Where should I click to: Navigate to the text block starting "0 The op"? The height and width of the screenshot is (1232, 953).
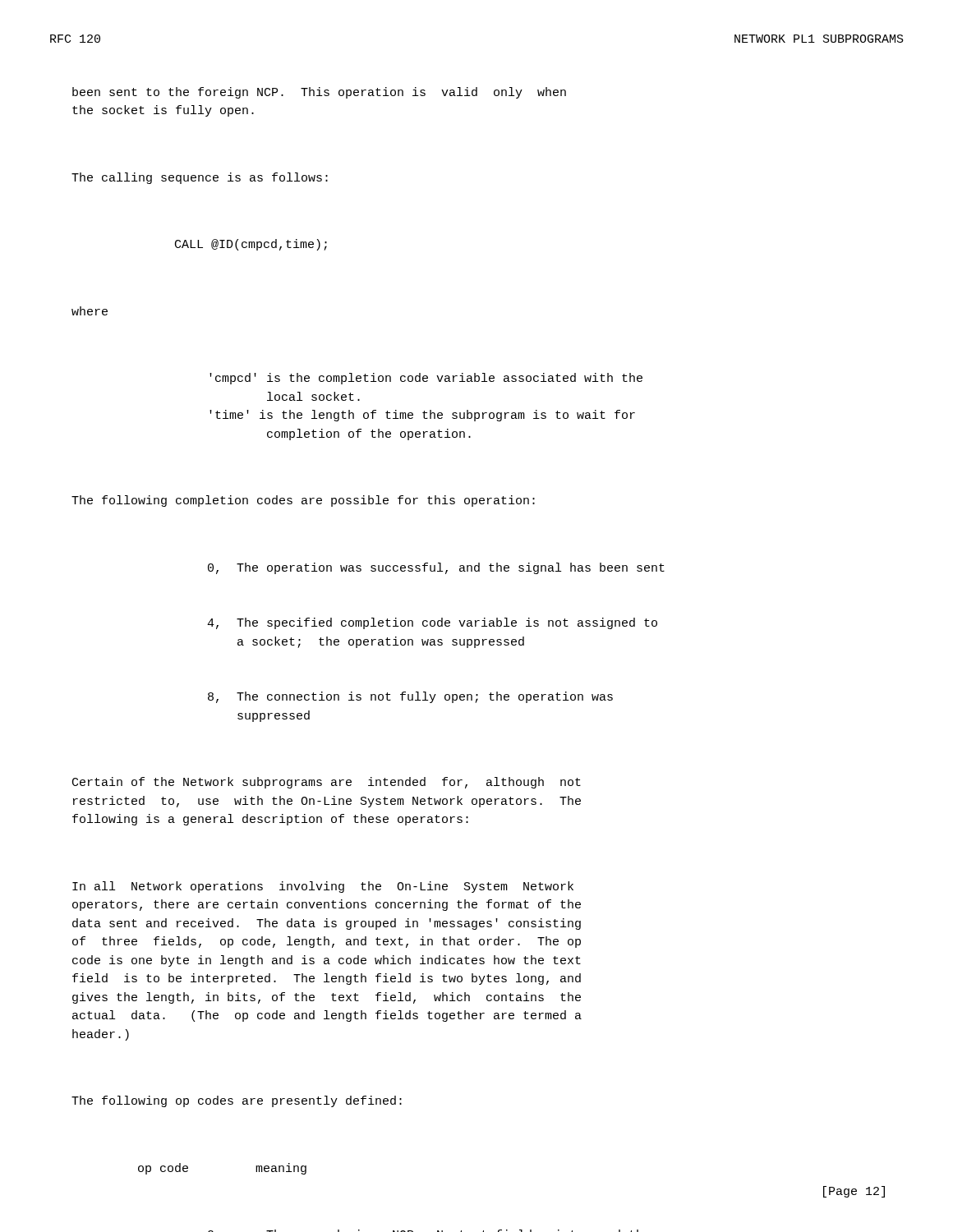[418, 1230]
